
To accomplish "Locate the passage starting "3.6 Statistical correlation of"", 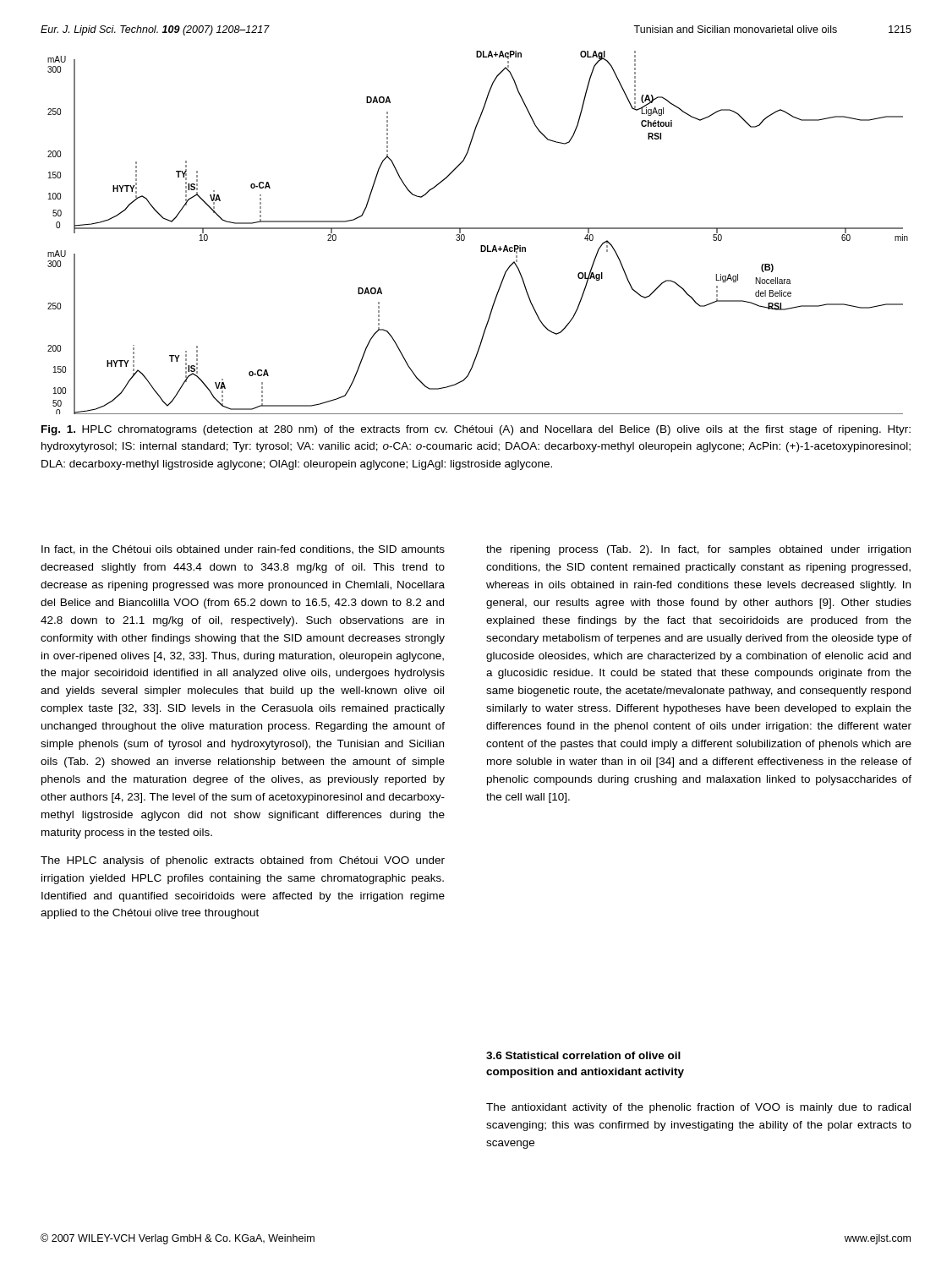I will tap(585, 1063).
